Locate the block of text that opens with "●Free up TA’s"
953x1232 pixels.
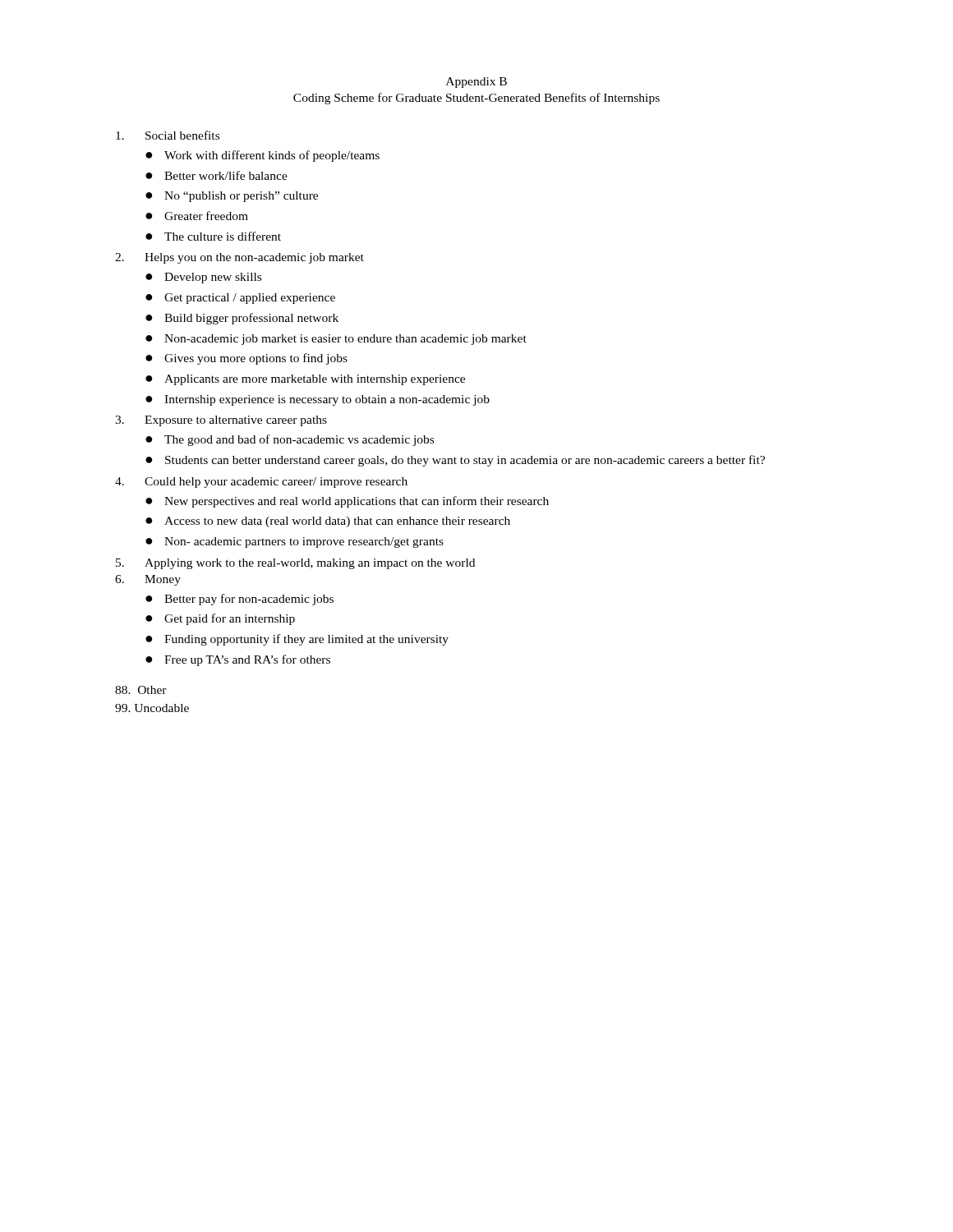tap(238, 660)
